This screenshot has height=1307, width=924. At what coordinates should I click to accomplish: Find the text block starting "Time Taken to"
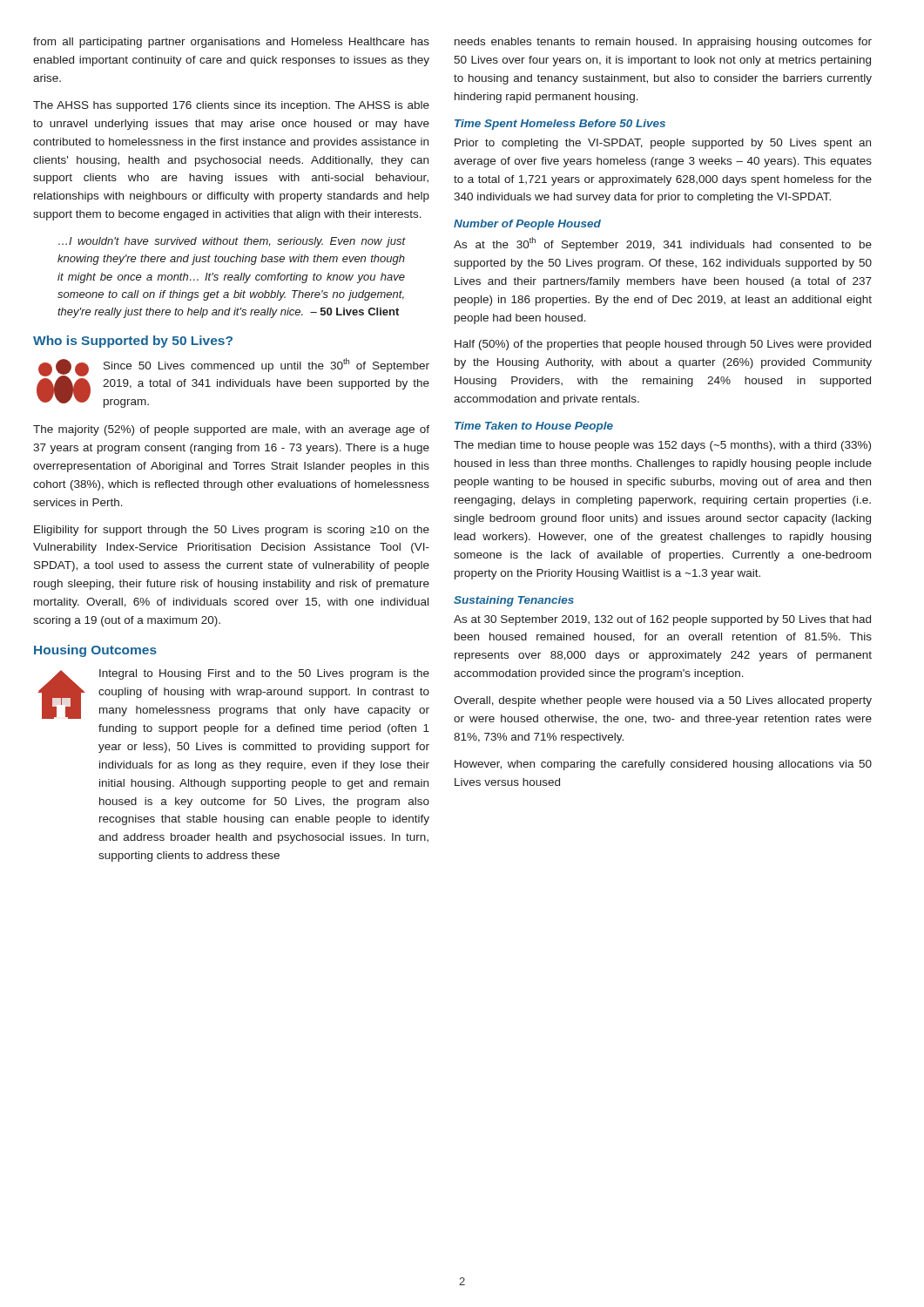(533, 426)
